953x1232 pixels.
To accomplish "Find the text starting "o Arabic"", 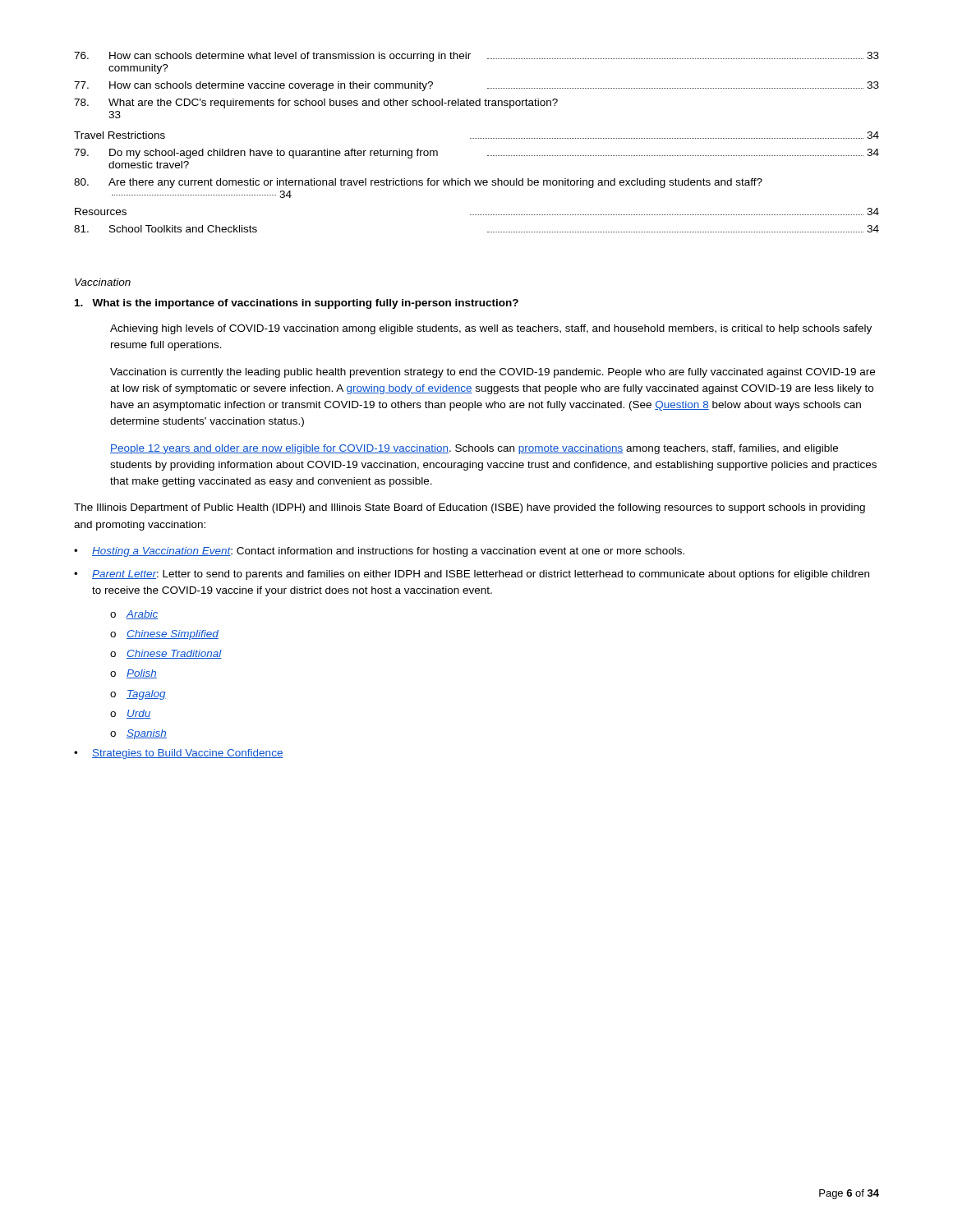I will [x=134, y=614].
